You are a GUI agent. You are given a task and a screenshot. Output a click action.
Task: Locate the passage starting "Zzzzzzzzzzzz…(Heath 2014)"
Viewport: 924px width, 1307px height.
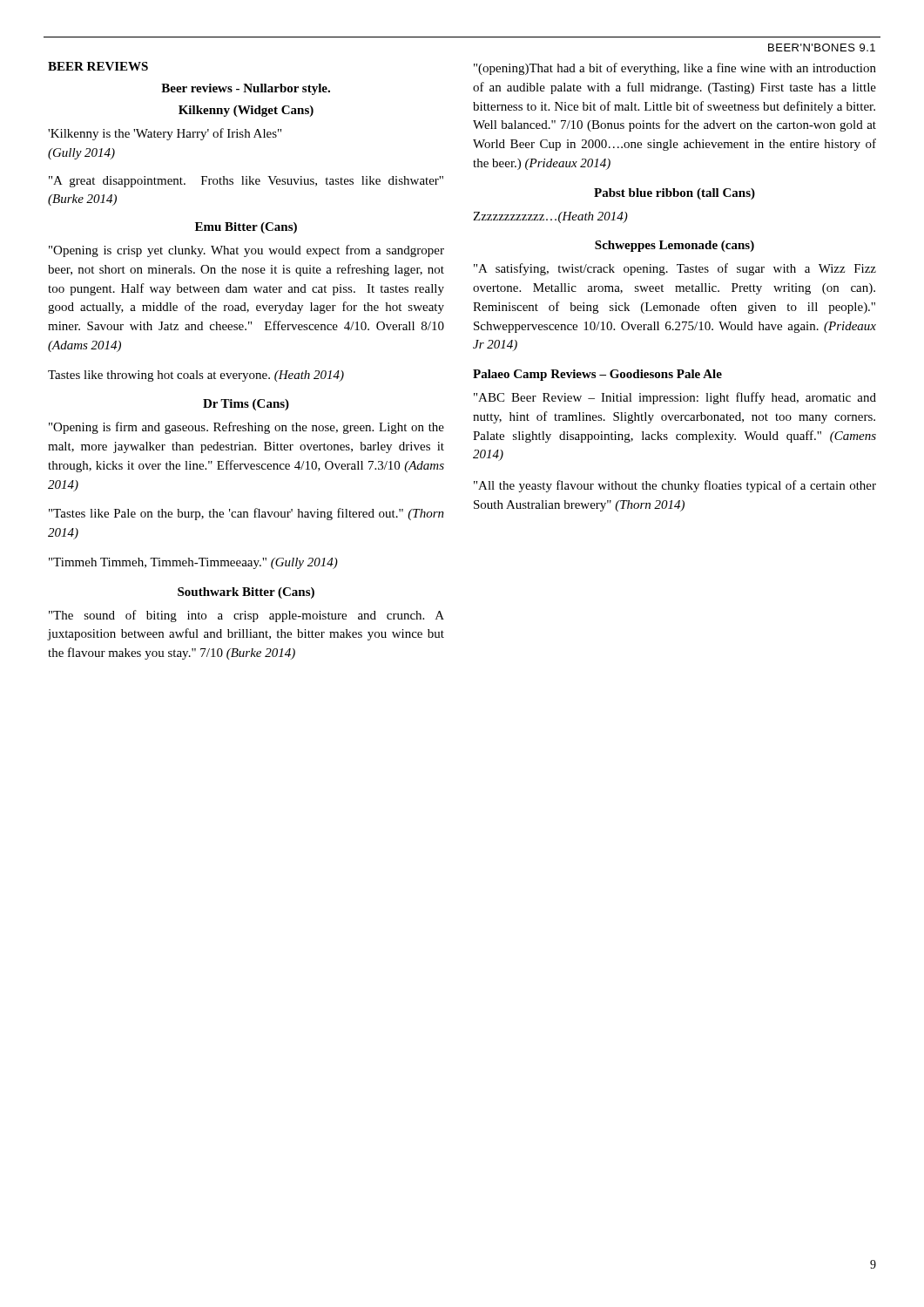pos(550,216)
